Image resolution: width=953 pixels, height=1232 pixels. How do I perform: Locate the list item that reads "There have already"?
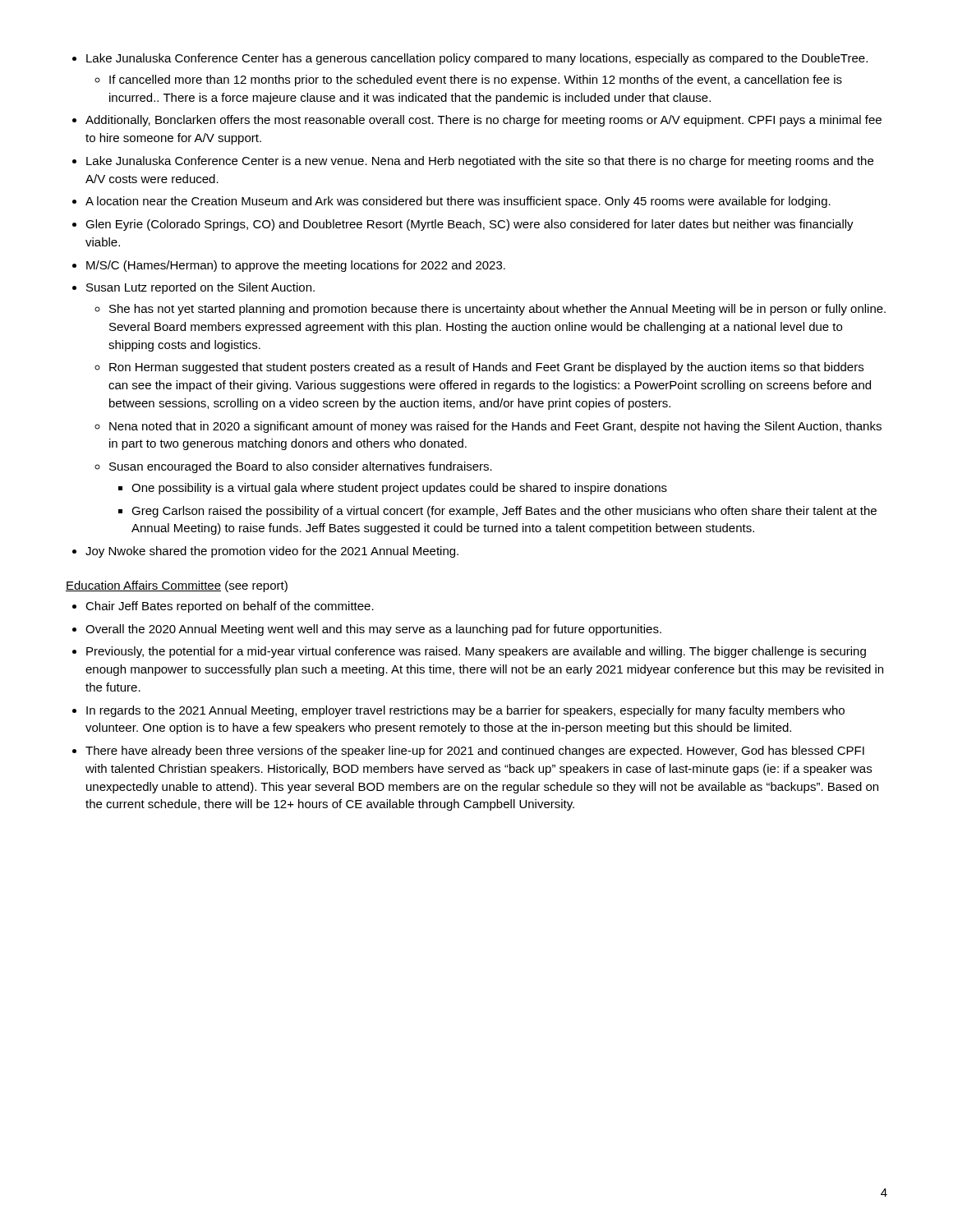pyautogui.click(x=486, y=777)
